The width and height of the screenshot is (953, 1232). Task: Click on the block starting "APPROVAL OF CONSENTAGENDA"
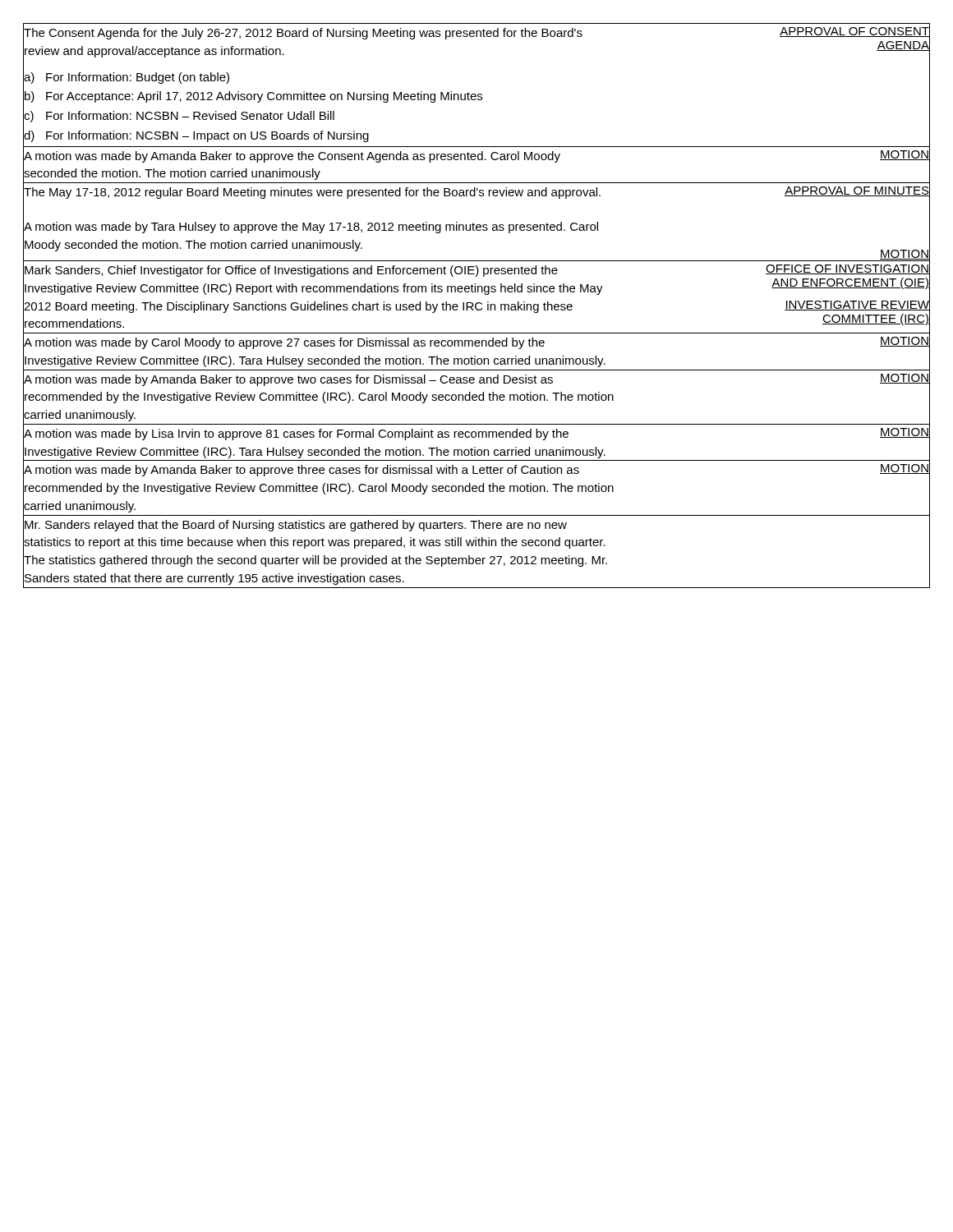855,38
